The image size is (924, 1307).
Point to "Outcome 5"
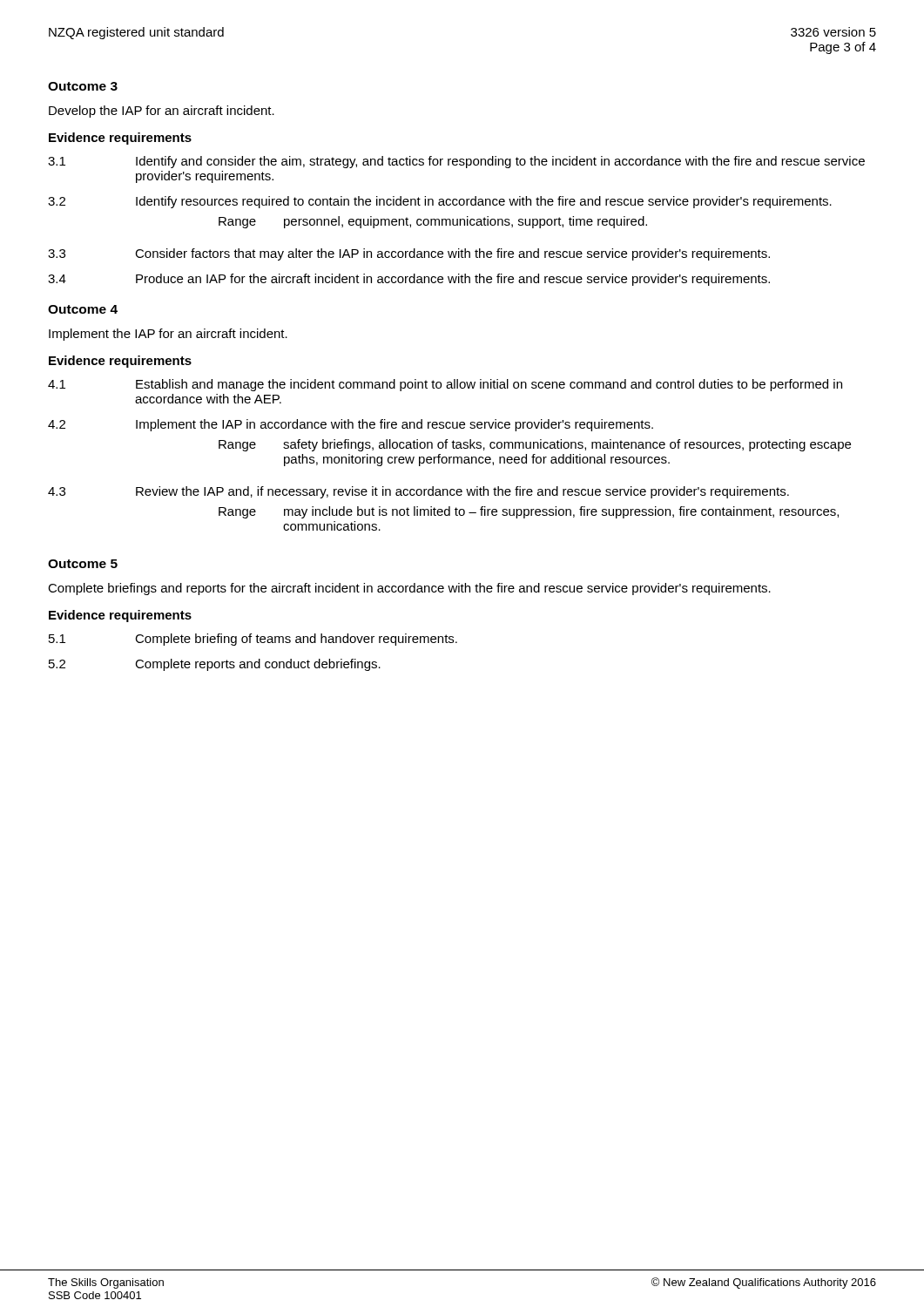(x=83, y=563)
